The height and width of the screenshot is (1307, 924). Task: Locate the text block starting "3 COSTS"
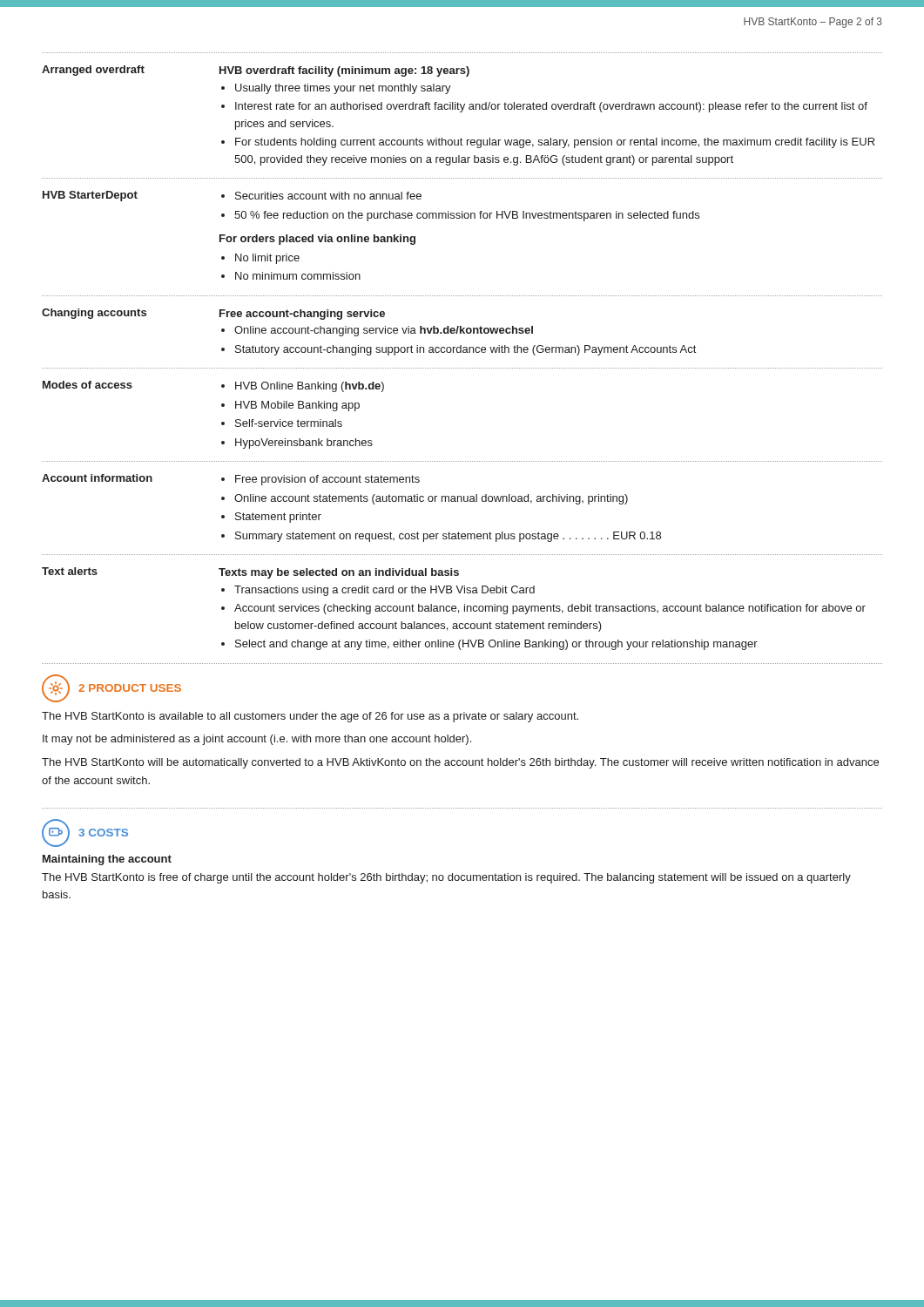(85, 833)
